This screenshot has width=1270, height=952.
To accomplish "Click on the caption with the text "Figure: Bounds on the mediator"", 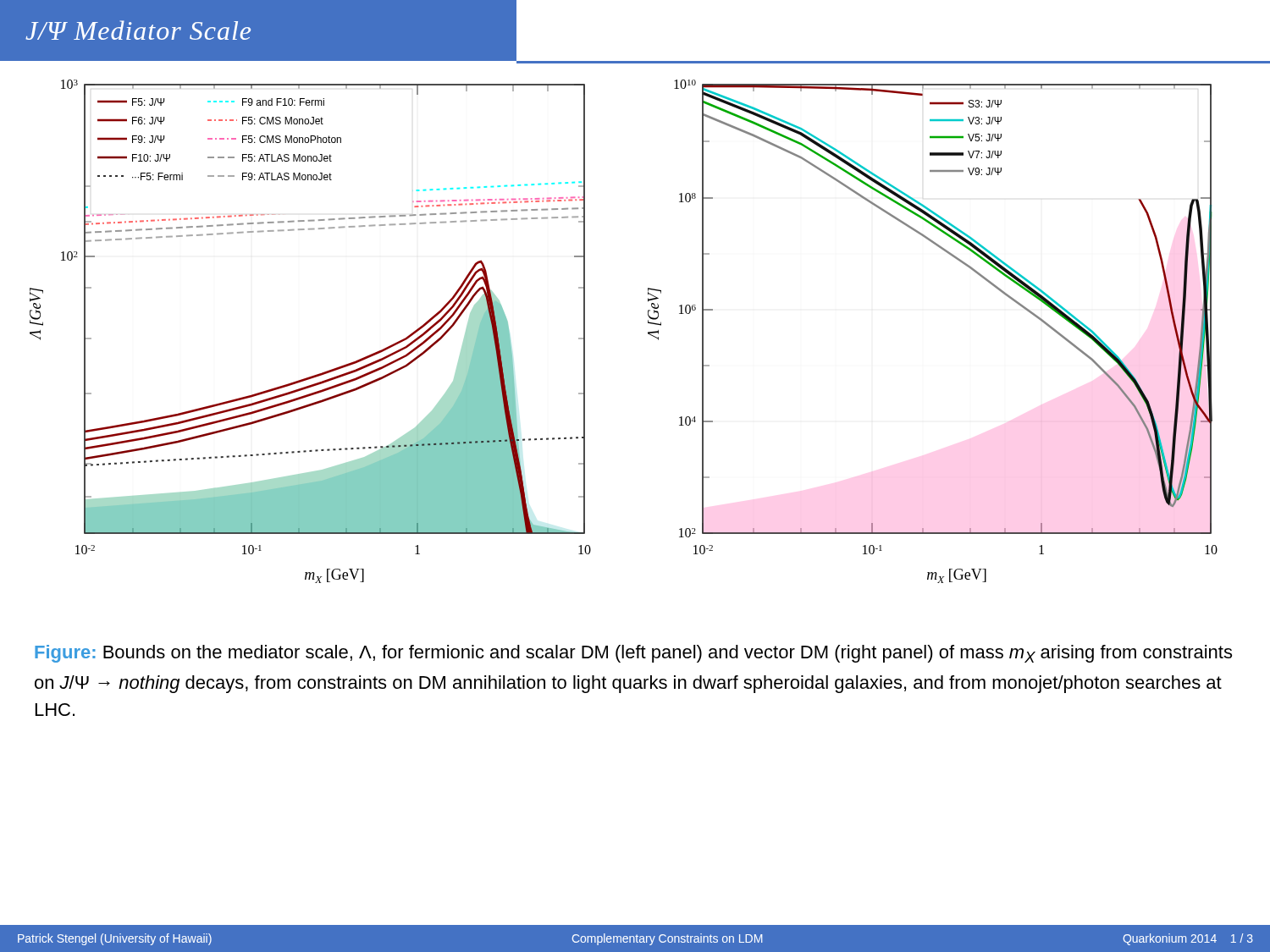I will point(633,681).
